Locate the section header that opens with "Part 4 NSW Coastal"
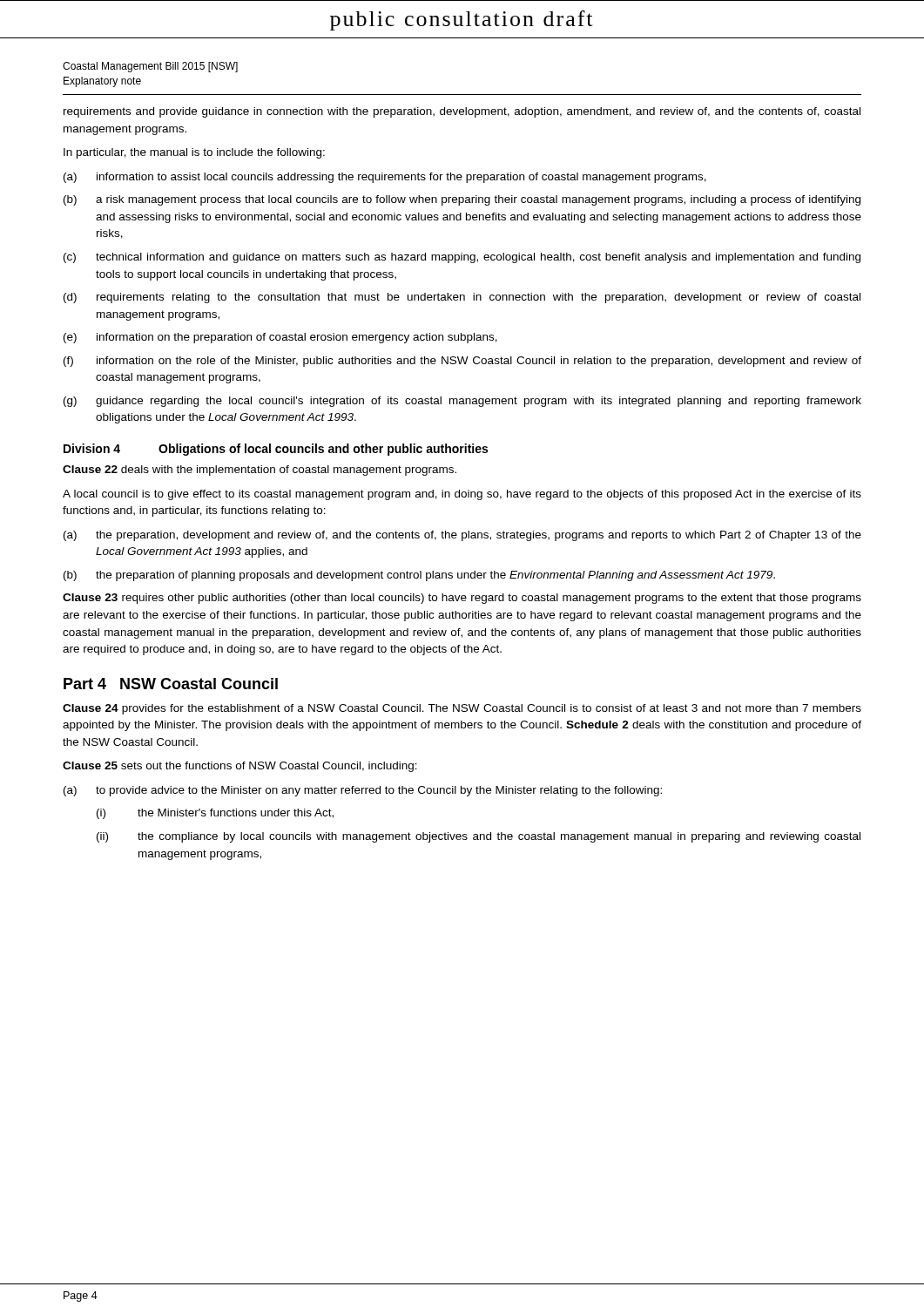924x1307 pixels. click(171, 684)
